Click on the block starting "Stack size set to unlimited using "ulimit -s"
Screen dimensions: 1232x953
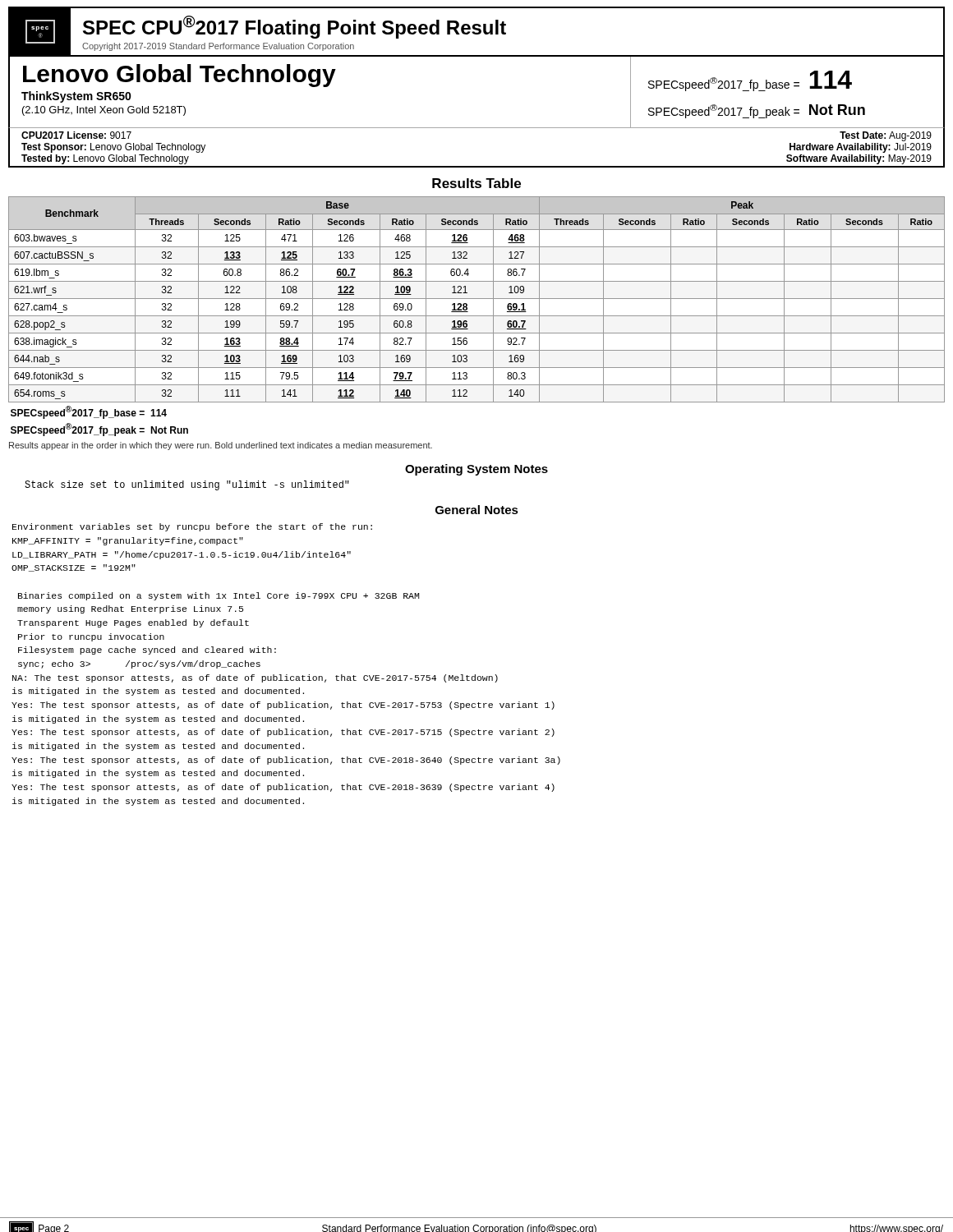click(187, 486)
